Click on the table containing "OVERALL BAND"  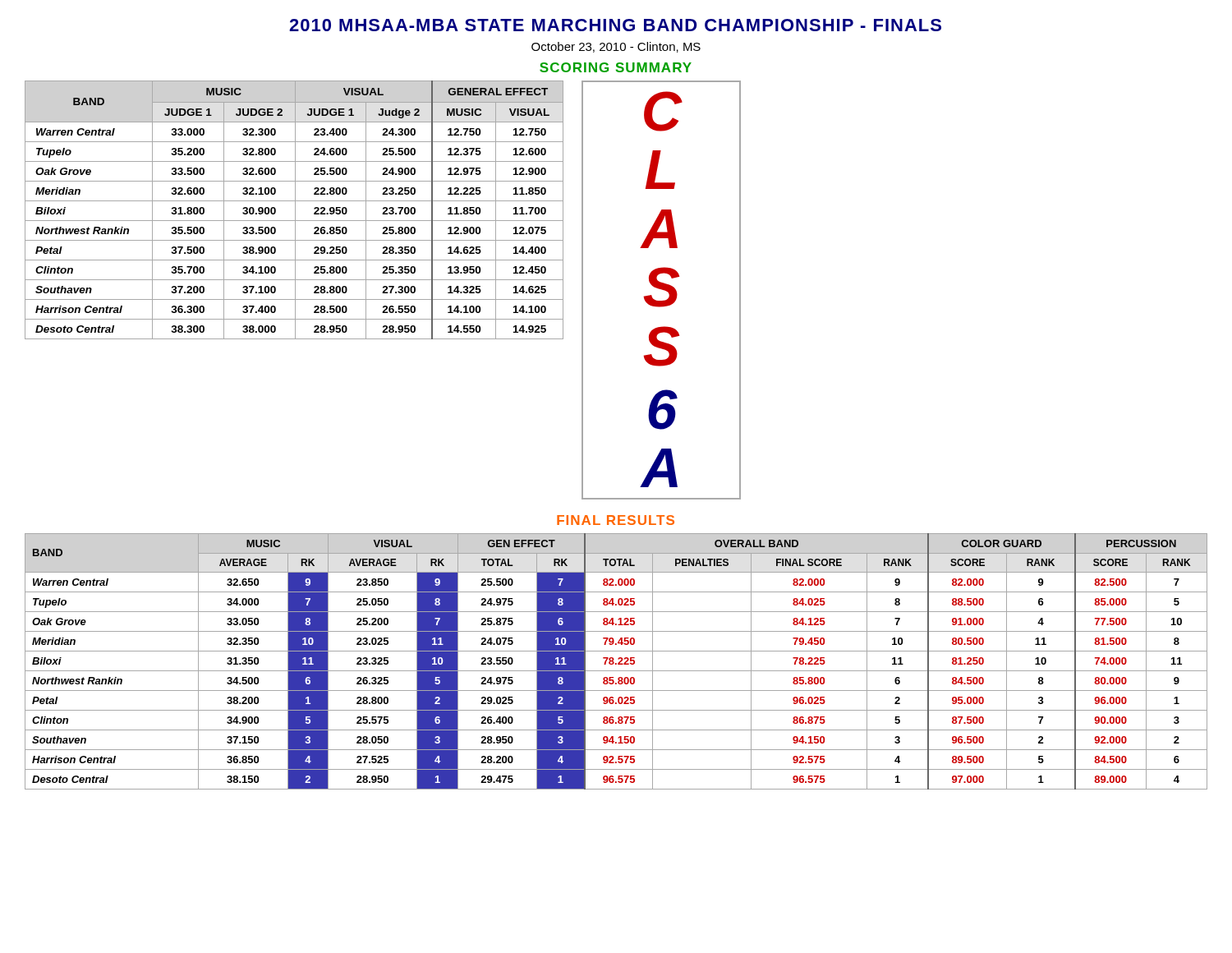pos(616,661)
